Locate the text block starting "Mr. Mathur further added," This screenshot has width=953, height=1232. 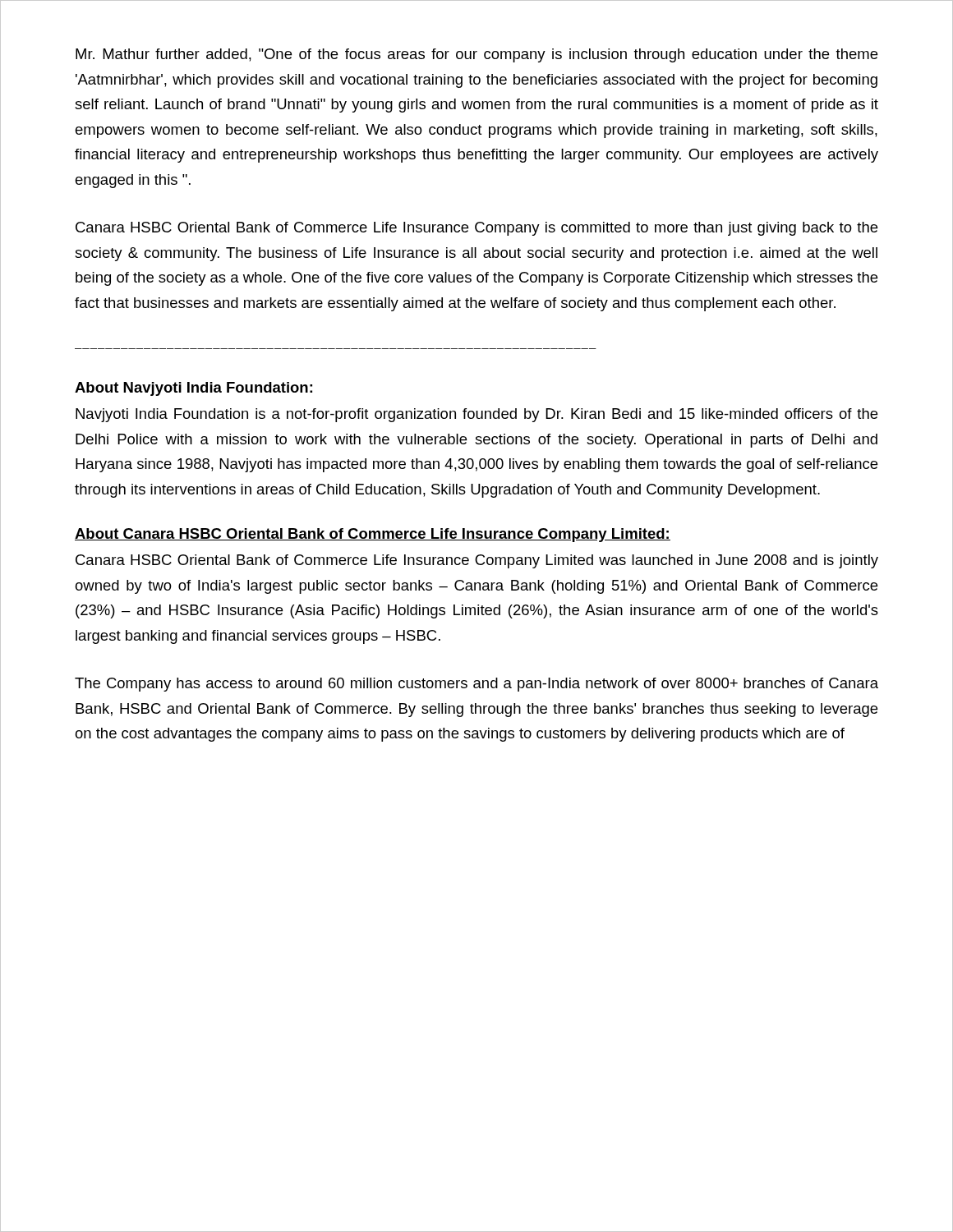[x=476, y=116]
